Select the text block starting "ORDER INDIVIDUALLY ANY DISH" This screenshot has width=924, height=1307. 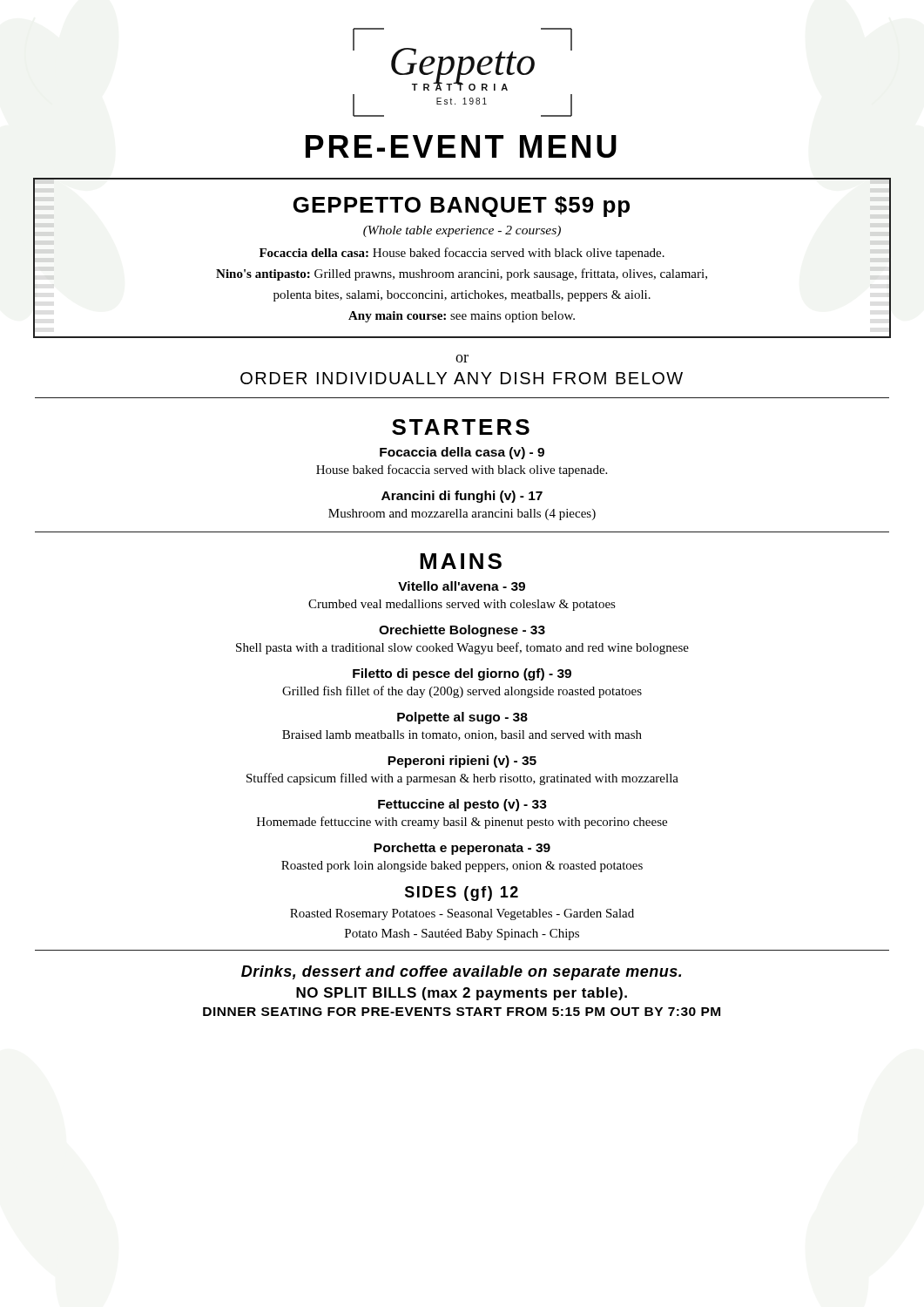click(x=462, y=378)
